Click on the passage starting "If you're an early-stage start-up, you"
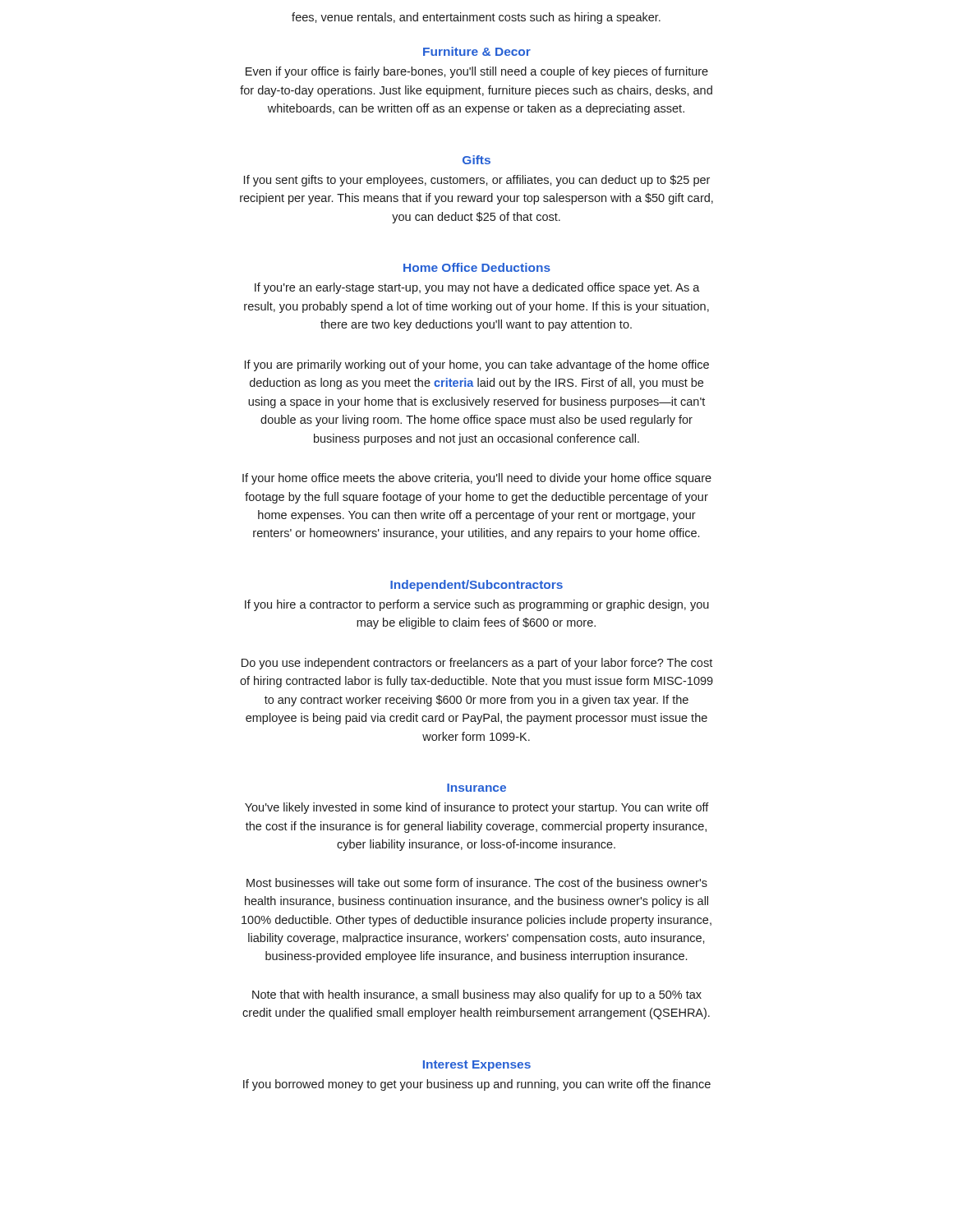The image size is (953, 1232). [476, 306]
